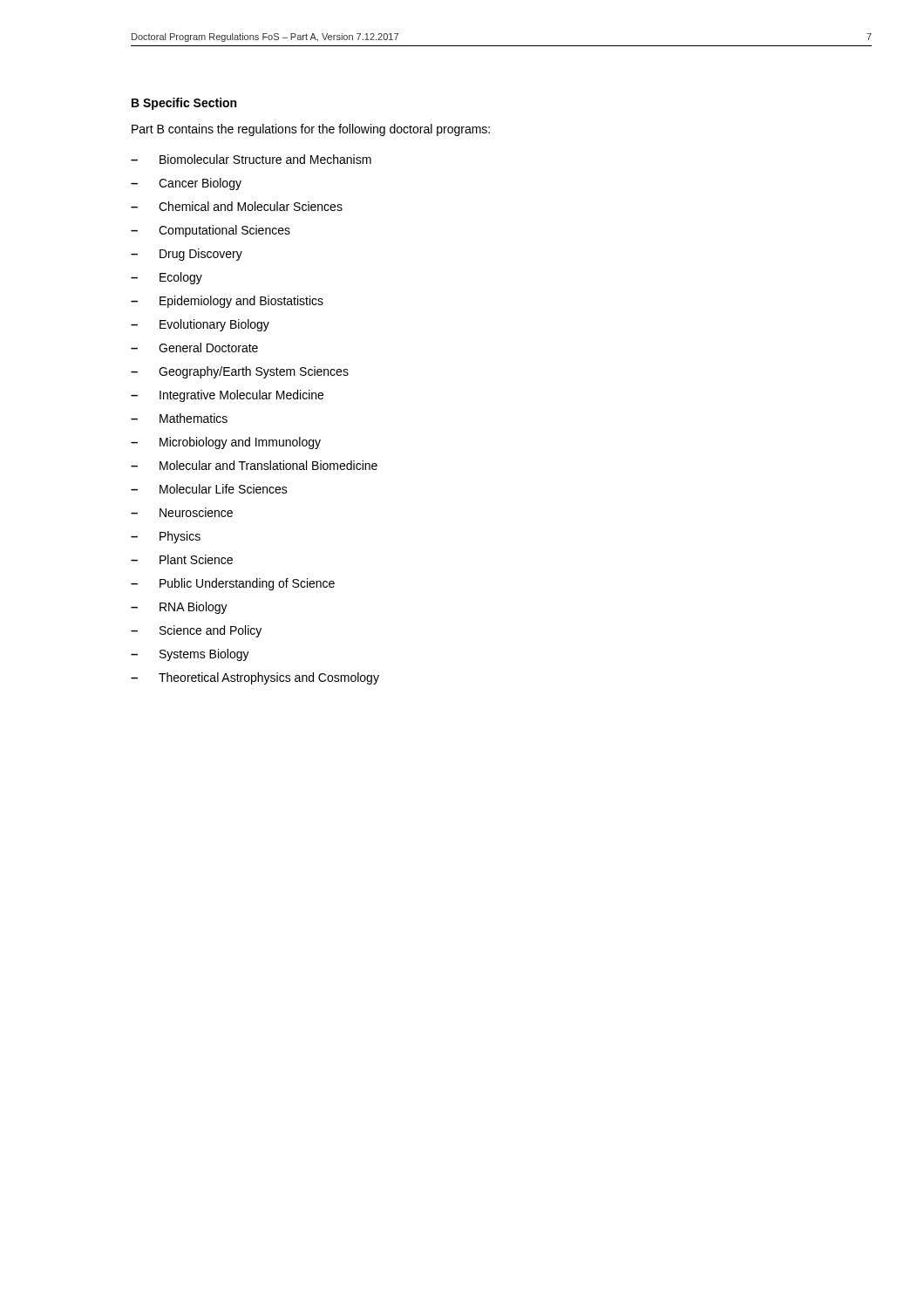The height and width of the screenshot is (1308, 924).
Task: Navigate to the block starting "–Microbiology and Immunology"
Action: 226,442
